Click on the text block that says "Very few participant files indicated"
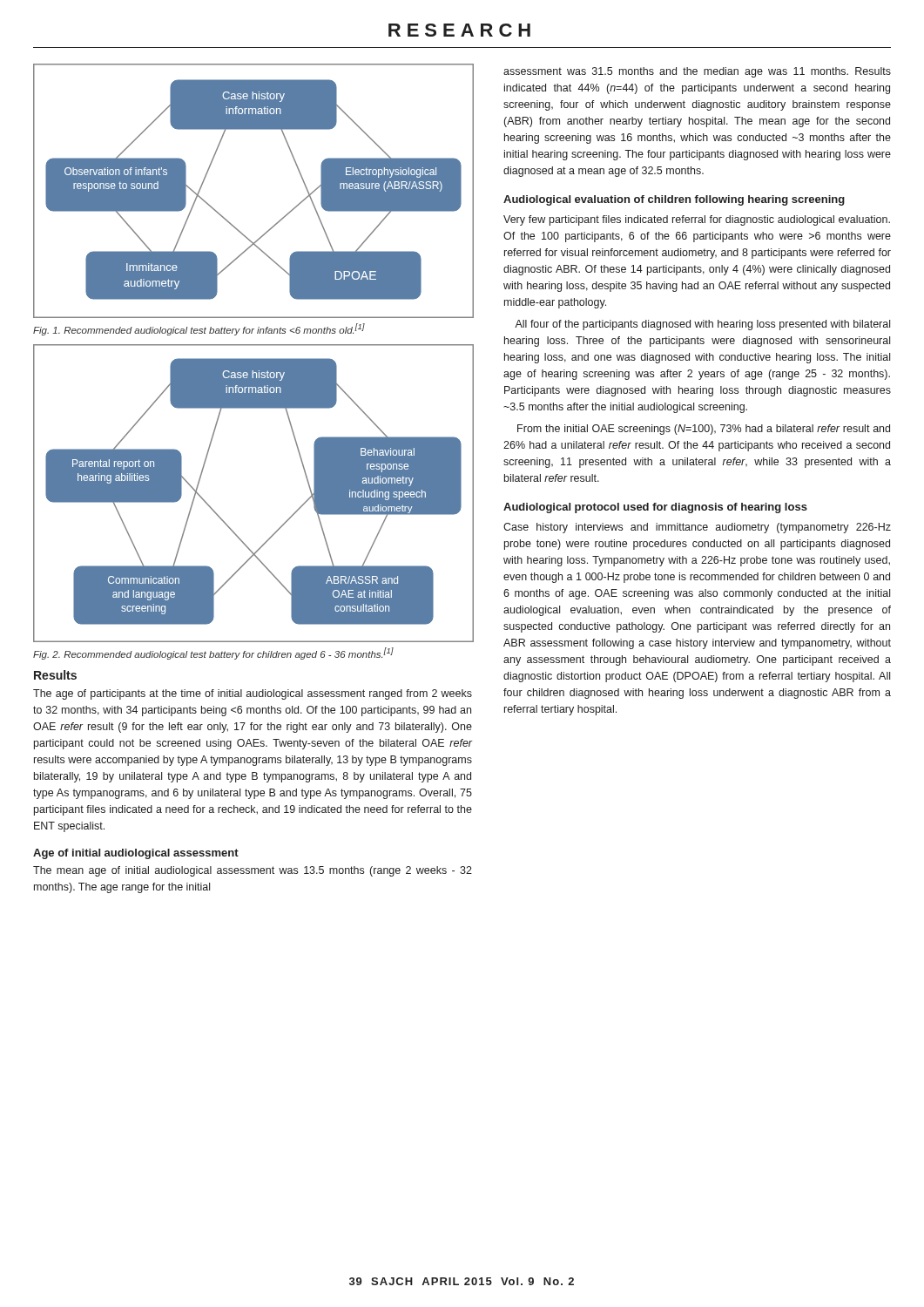The height and width of the screenshot is (1307, 924). (697, 261)
